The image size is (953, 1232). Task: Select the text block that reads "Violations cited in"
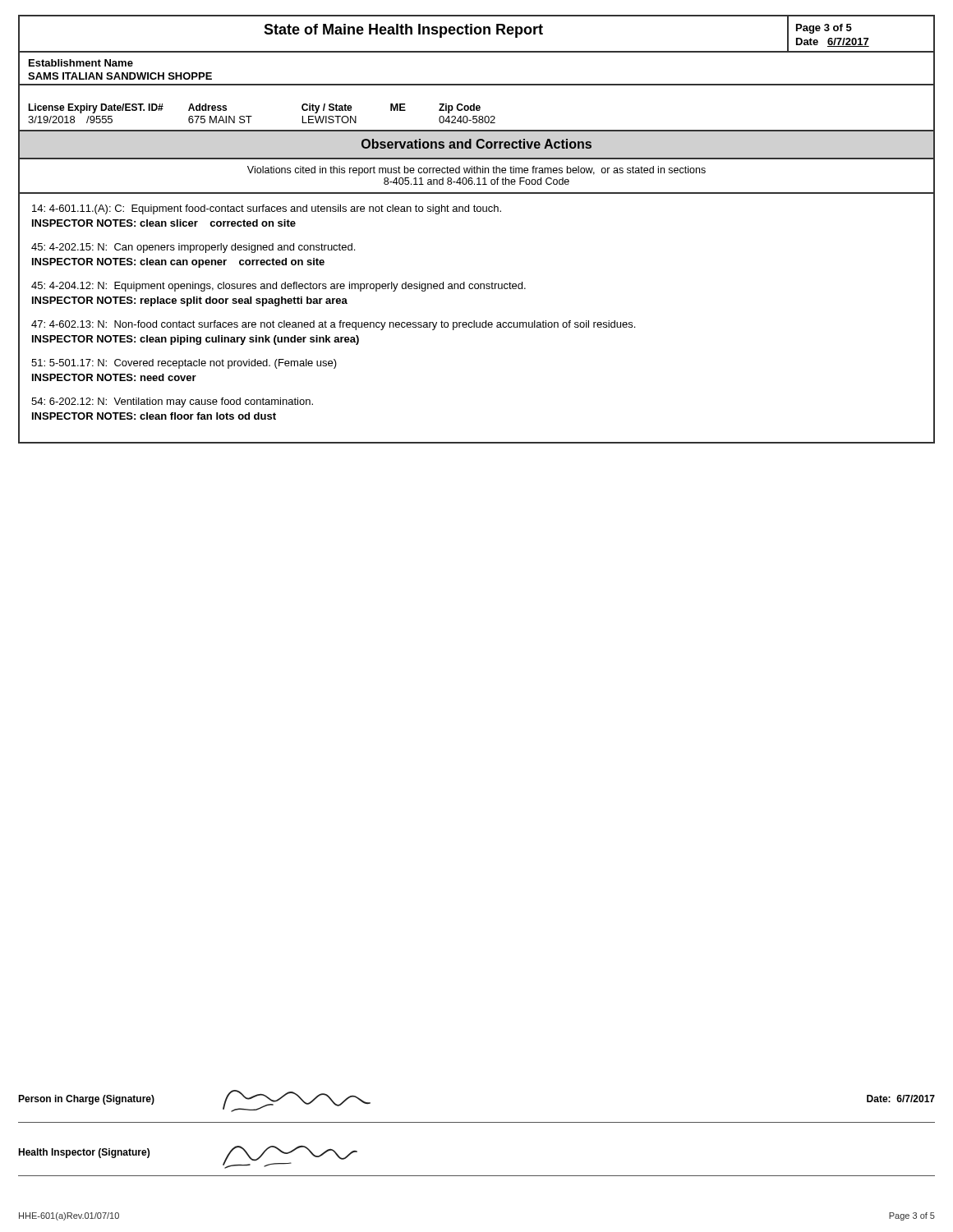click(476, 176)
